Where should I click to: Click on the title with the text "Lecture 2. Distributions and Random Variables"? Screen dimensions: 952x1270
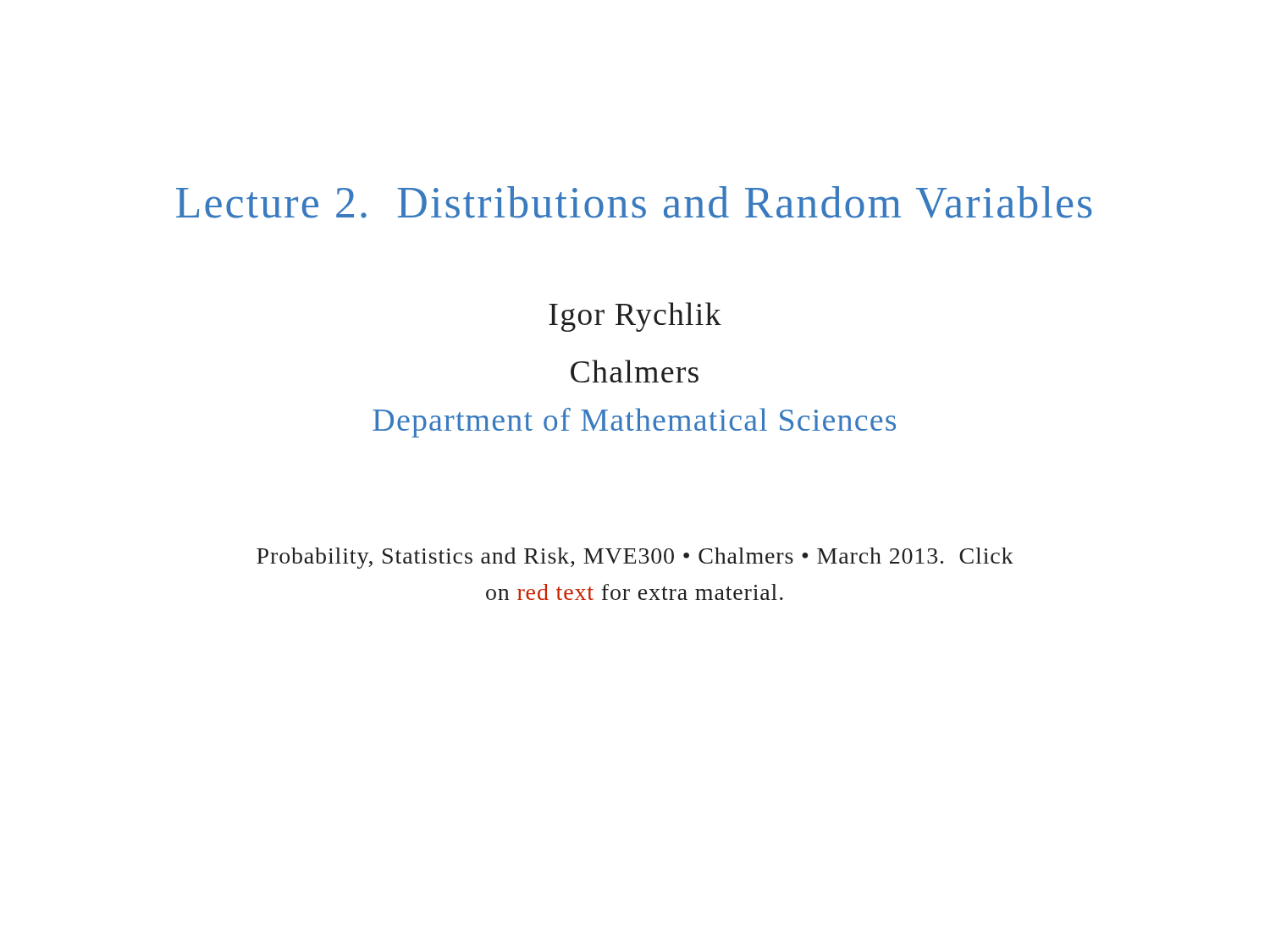point(635,203)
